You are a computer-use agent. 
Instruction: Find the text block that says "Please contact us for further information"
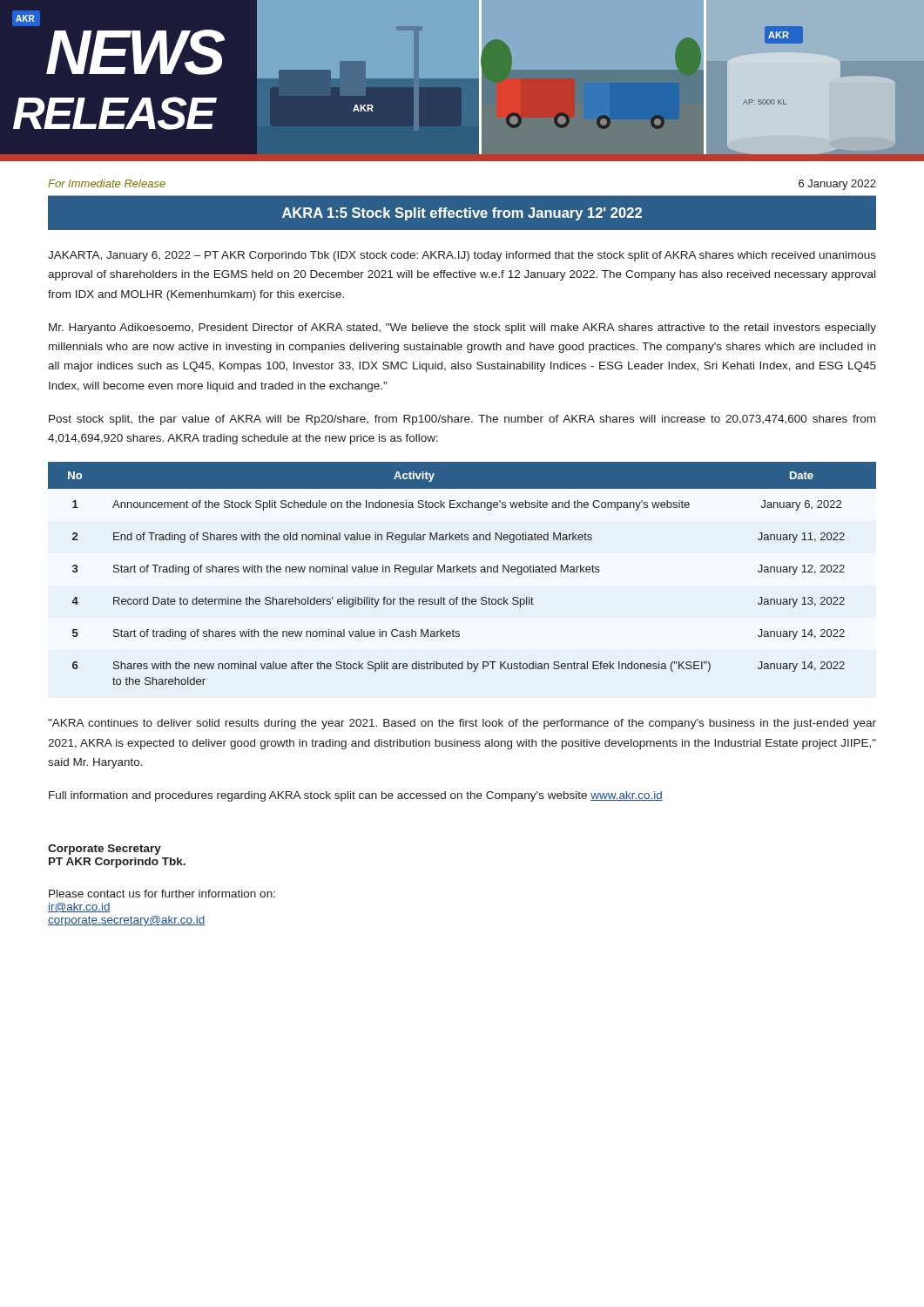(x=162, y=907)
